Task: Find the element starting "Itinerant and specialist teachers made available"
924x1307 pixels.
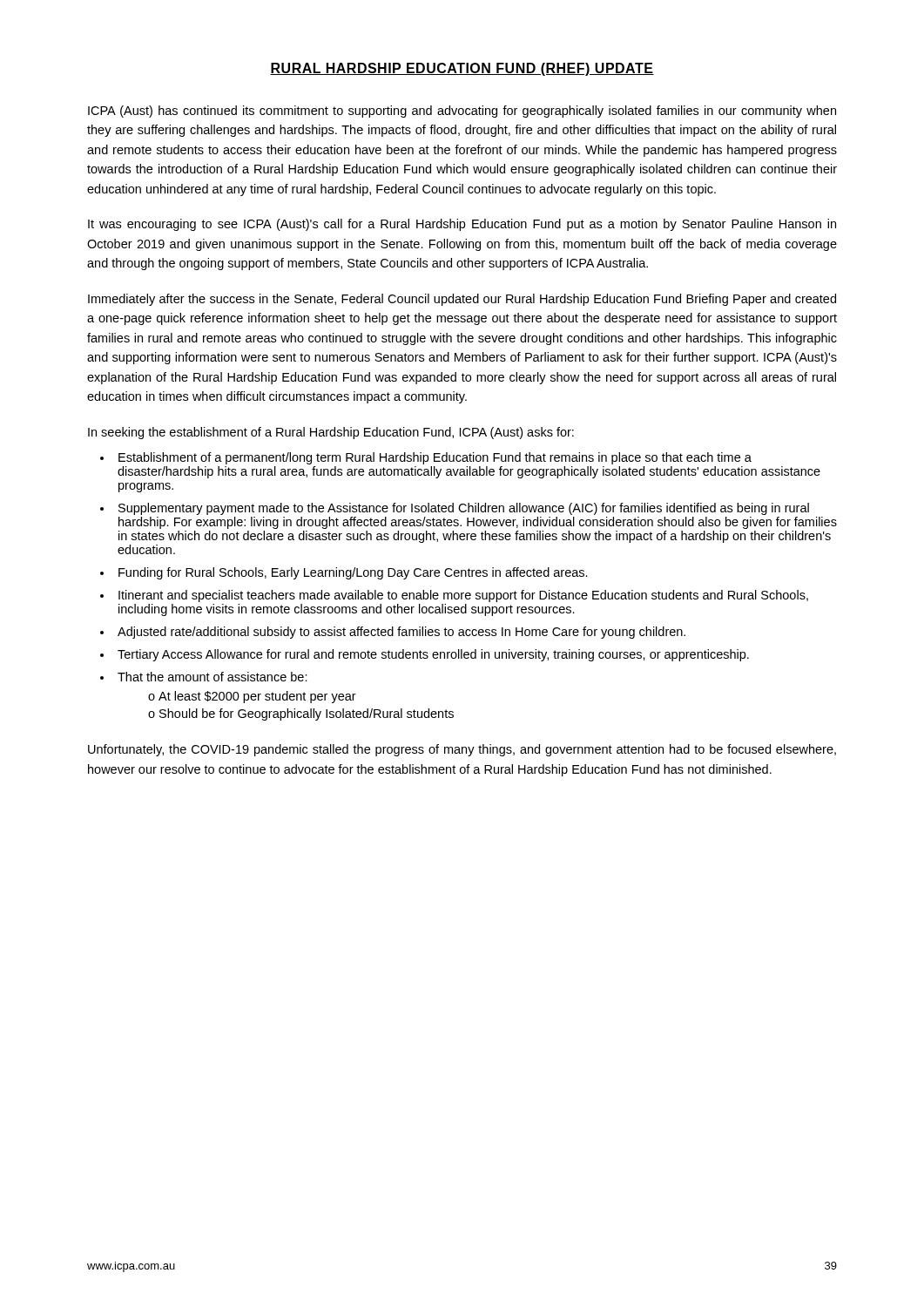Action: (x=463, y=602)
